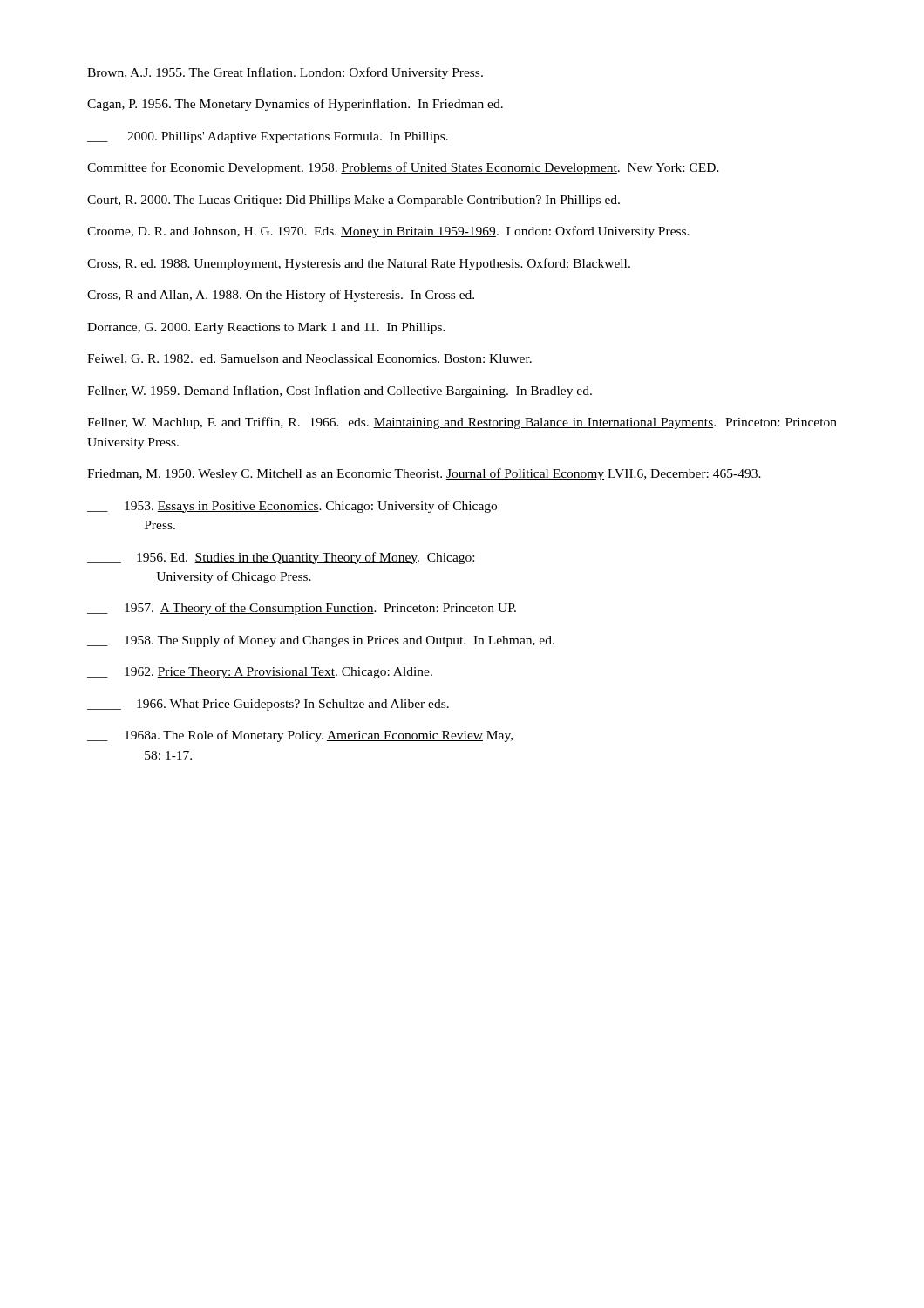Screen dimensions: 1308x924
Task: Point to the element starting "___ 1962. Price Theory: A Provisional Text."
Action: [260, 672]
